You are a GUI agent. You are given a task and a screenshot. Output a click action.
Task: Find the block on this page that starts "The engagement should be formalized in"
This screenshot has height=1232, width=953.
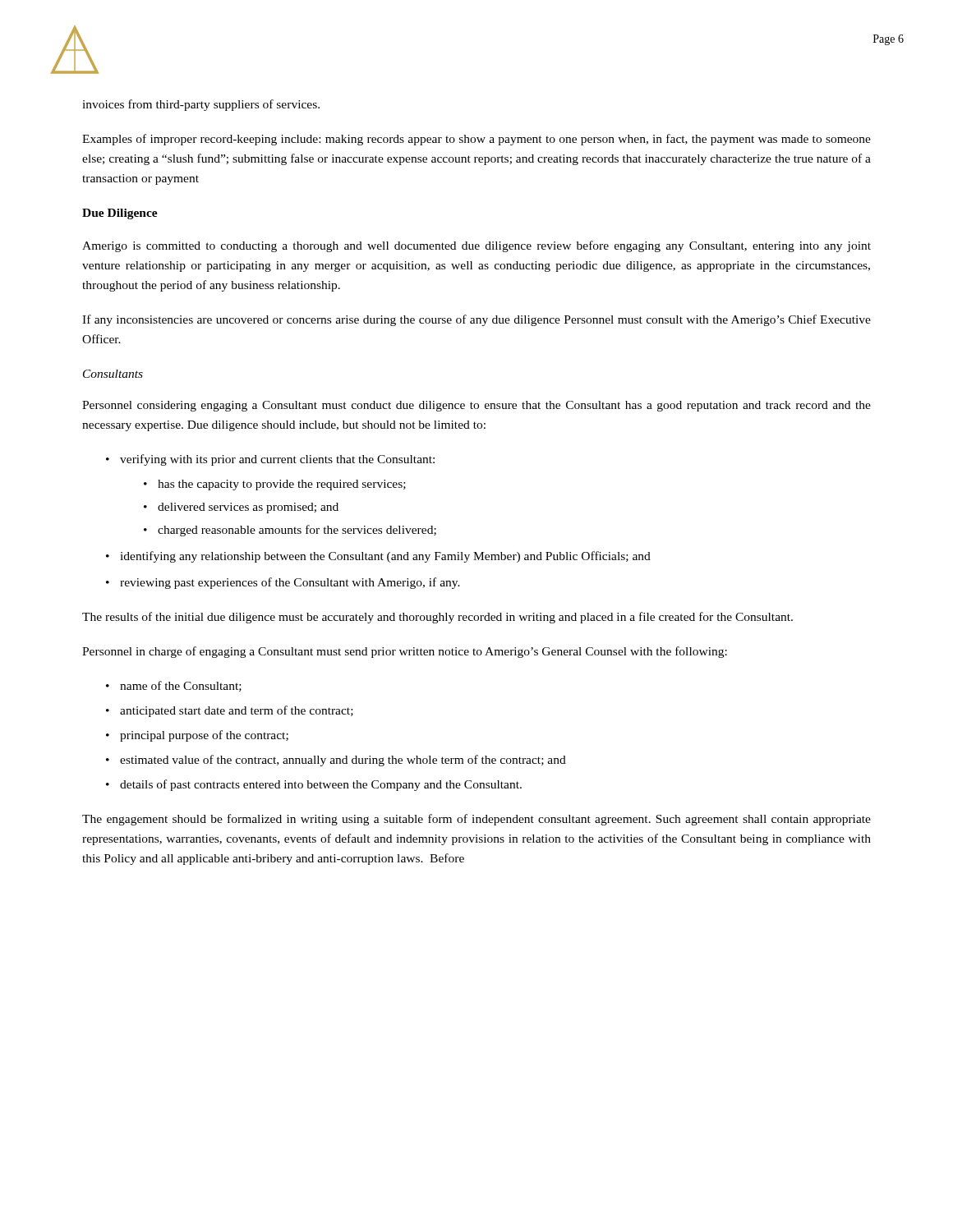476,839
